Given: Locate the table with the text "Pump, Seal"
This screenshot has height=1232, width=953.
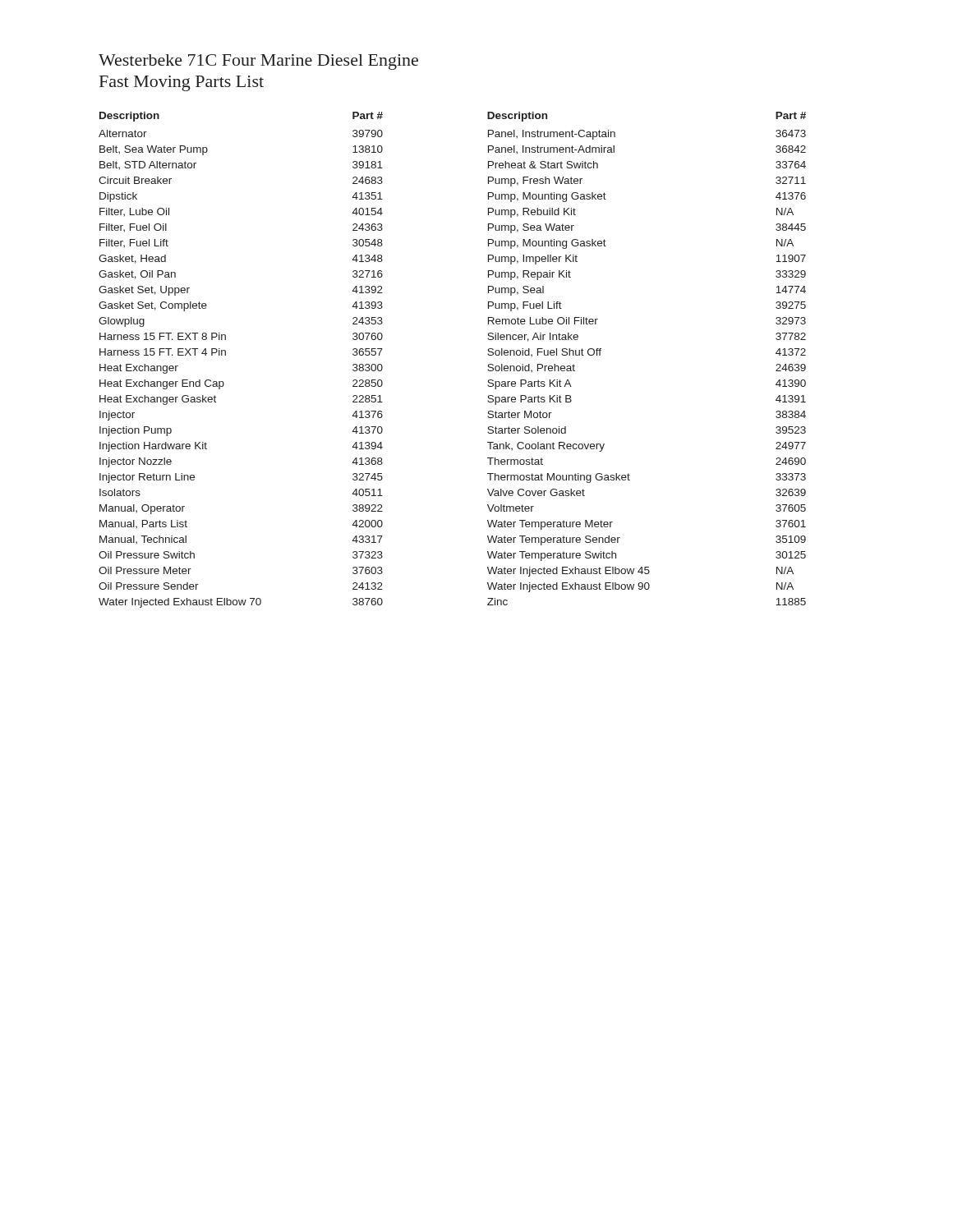Looking at the screenshot, I should (476, 358).
